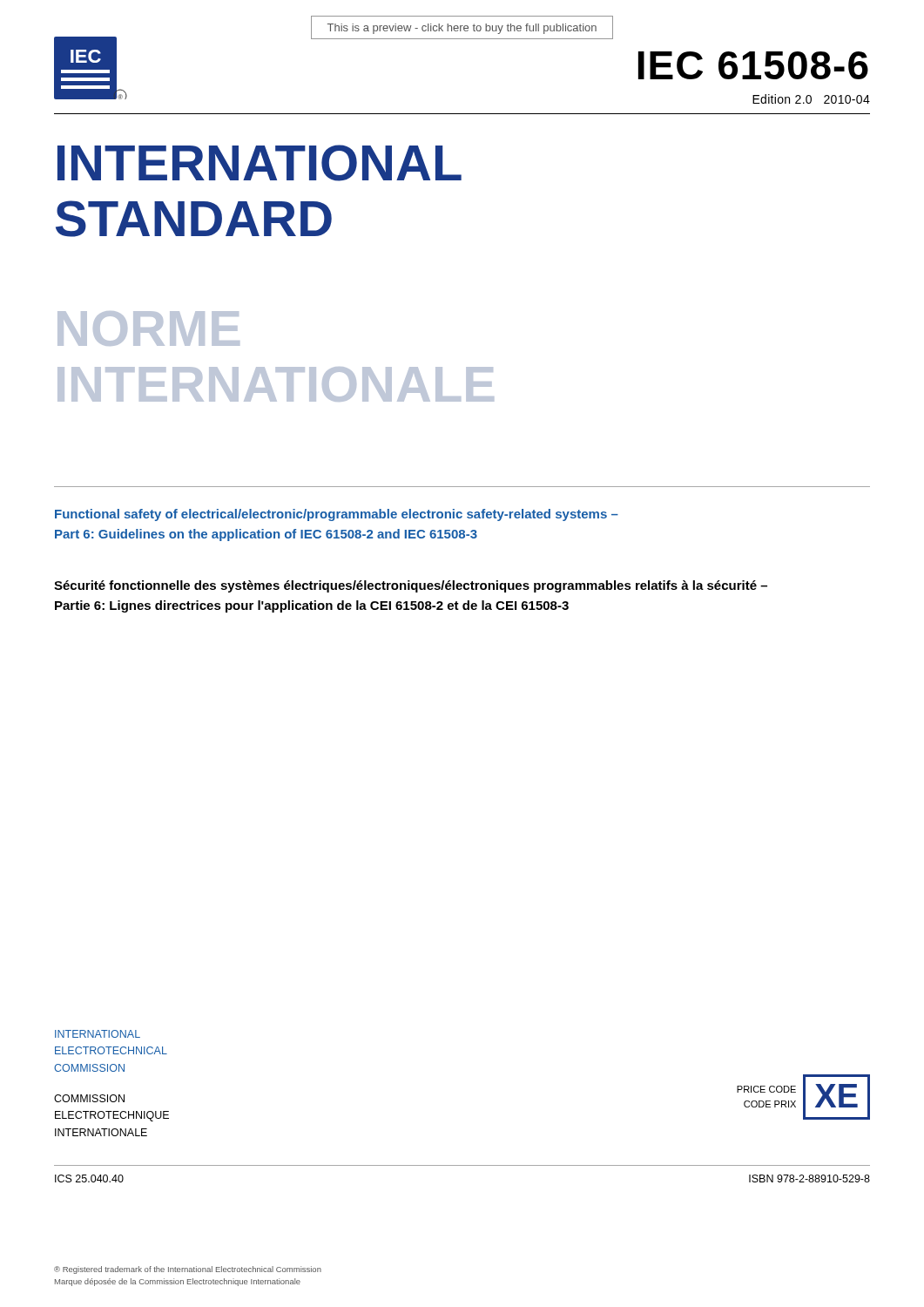Click on the text that reads "ISBN 978-2-88910-529-8"
Image resolution: width=924 pixels, height=1307 pixels.
point(809,1179)
